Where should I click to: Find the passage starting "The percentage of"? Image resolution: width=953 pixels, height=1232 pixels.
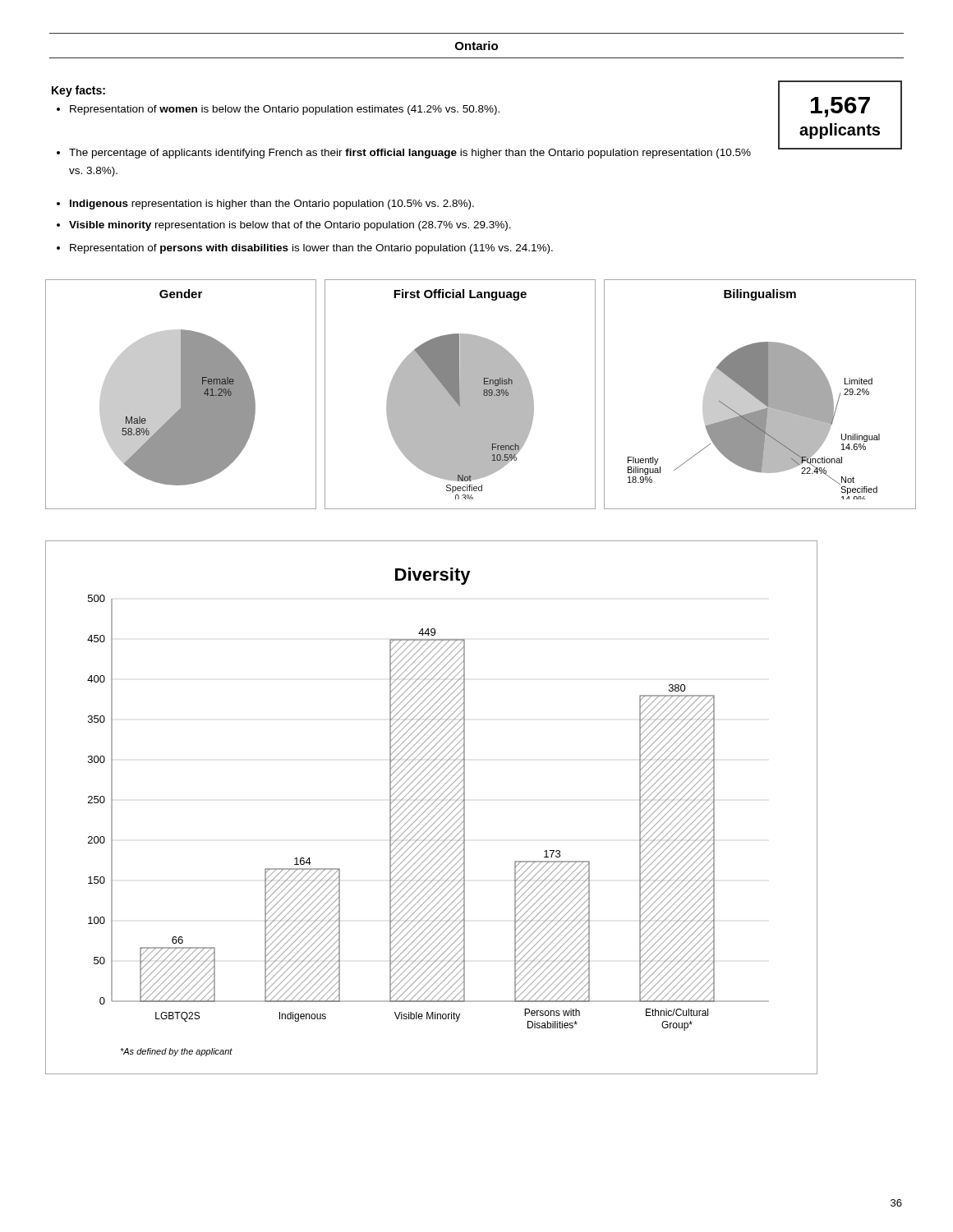[x=403, y=162]
